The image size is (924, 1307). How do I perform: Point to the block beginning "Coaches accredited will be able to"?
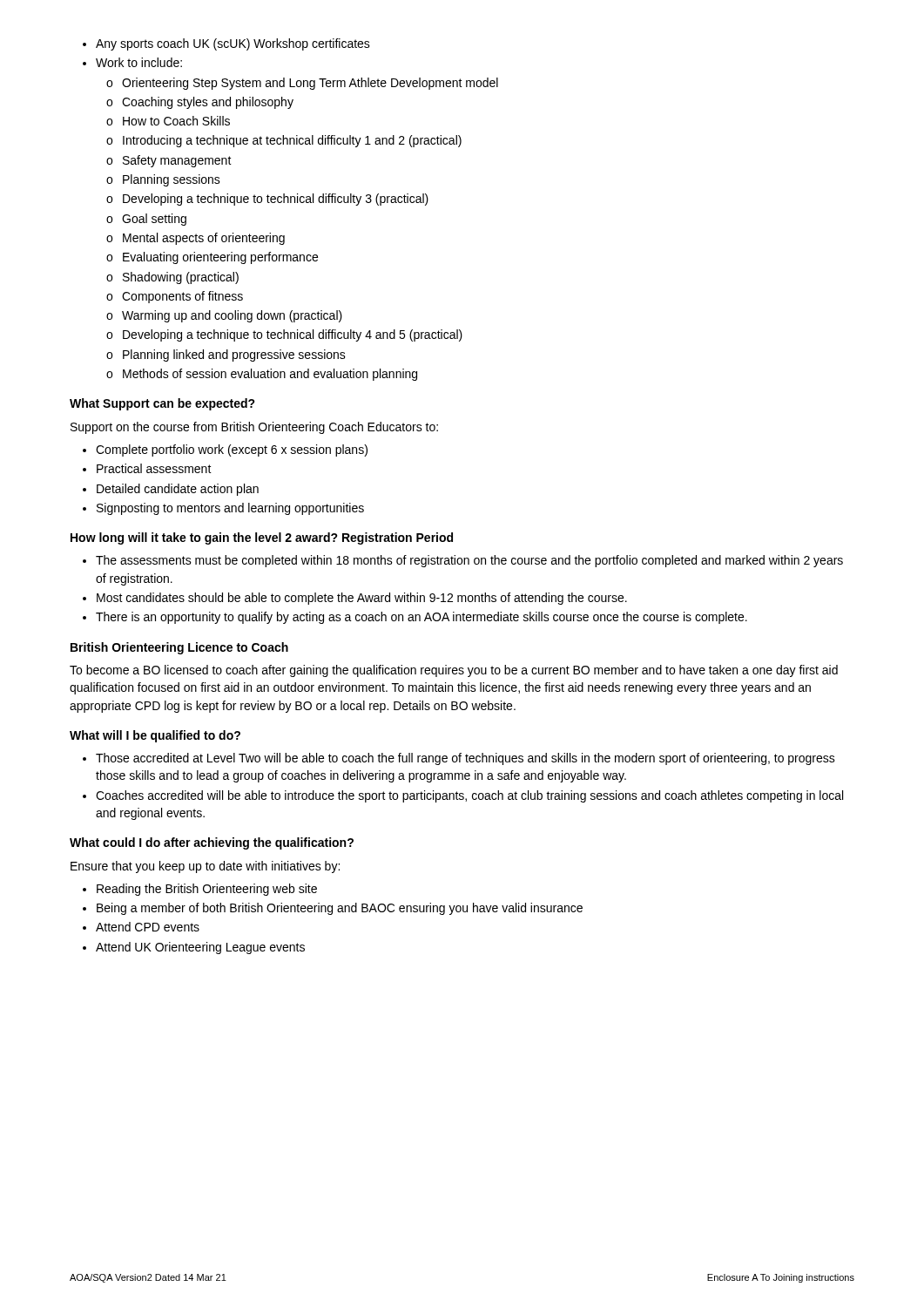click(x=475, y=804)
